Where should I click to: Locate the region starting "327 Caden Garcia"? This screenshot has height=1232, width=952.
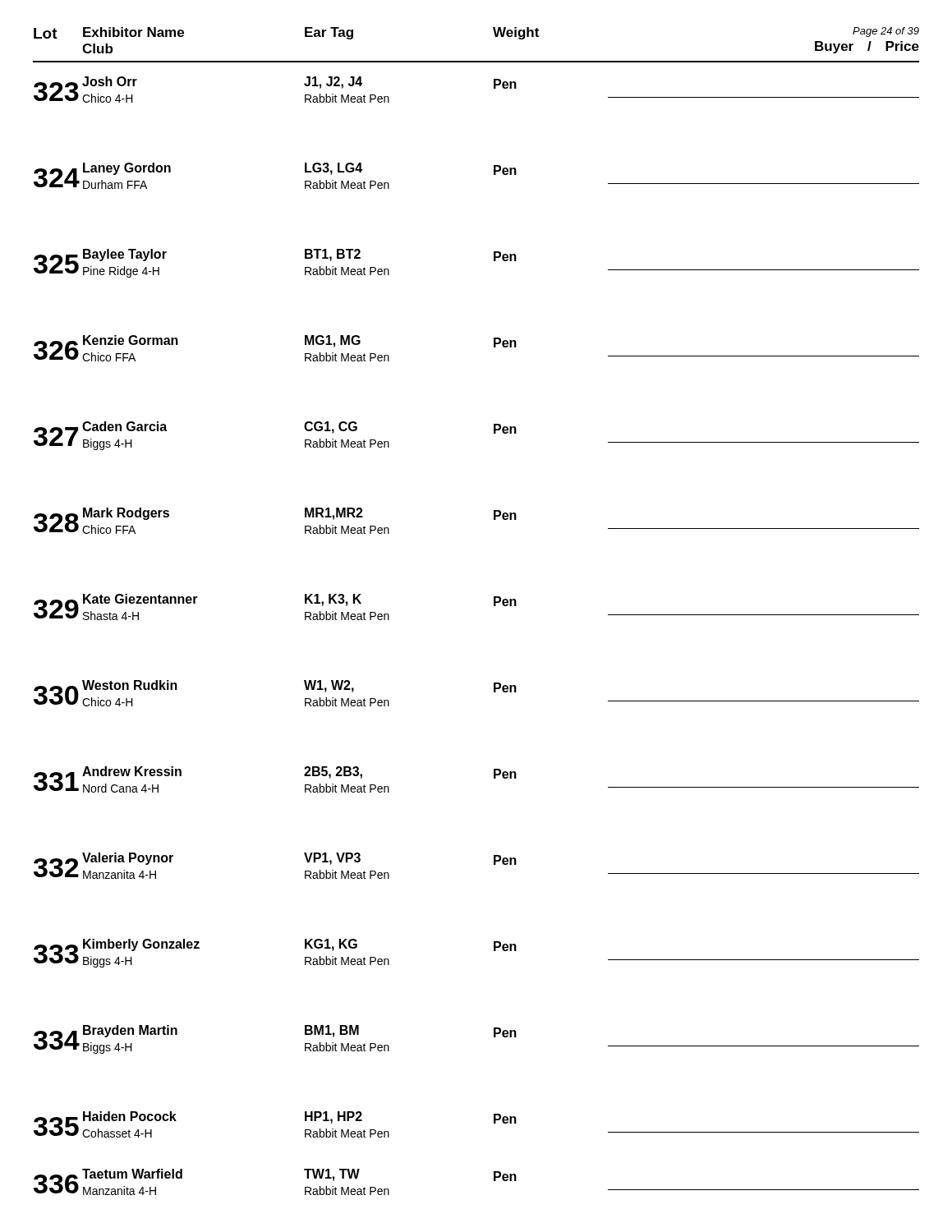point(103,431)
